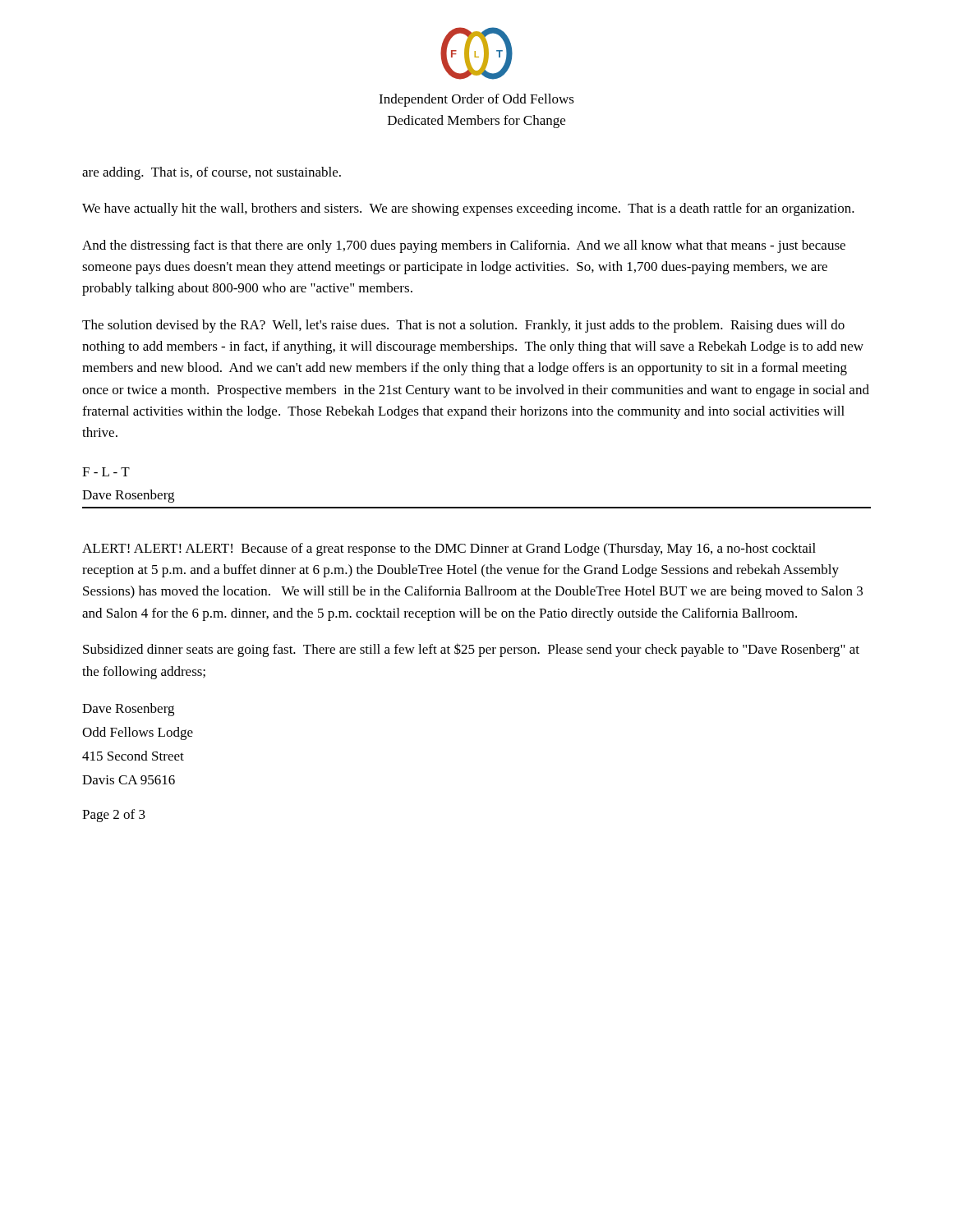Click on the title with the text "Independent Order of"
The width and height of the screenshot is (953, 1232).
click(x=476, y=109)
